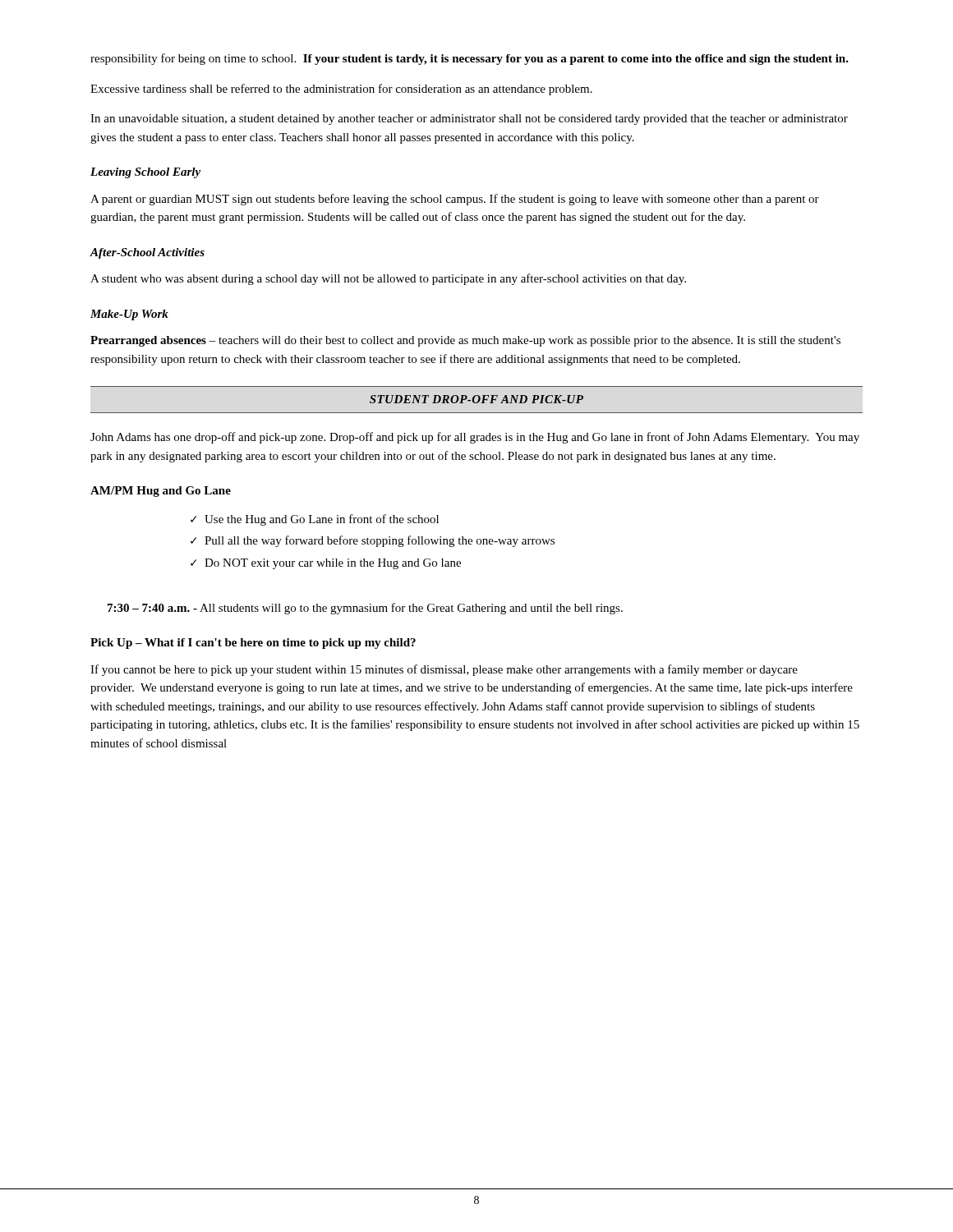Locate the text block that says "Excessive tardiness shall"
Image resolution: width=953 pixels, height=1232 pixels.
point(342,88)
